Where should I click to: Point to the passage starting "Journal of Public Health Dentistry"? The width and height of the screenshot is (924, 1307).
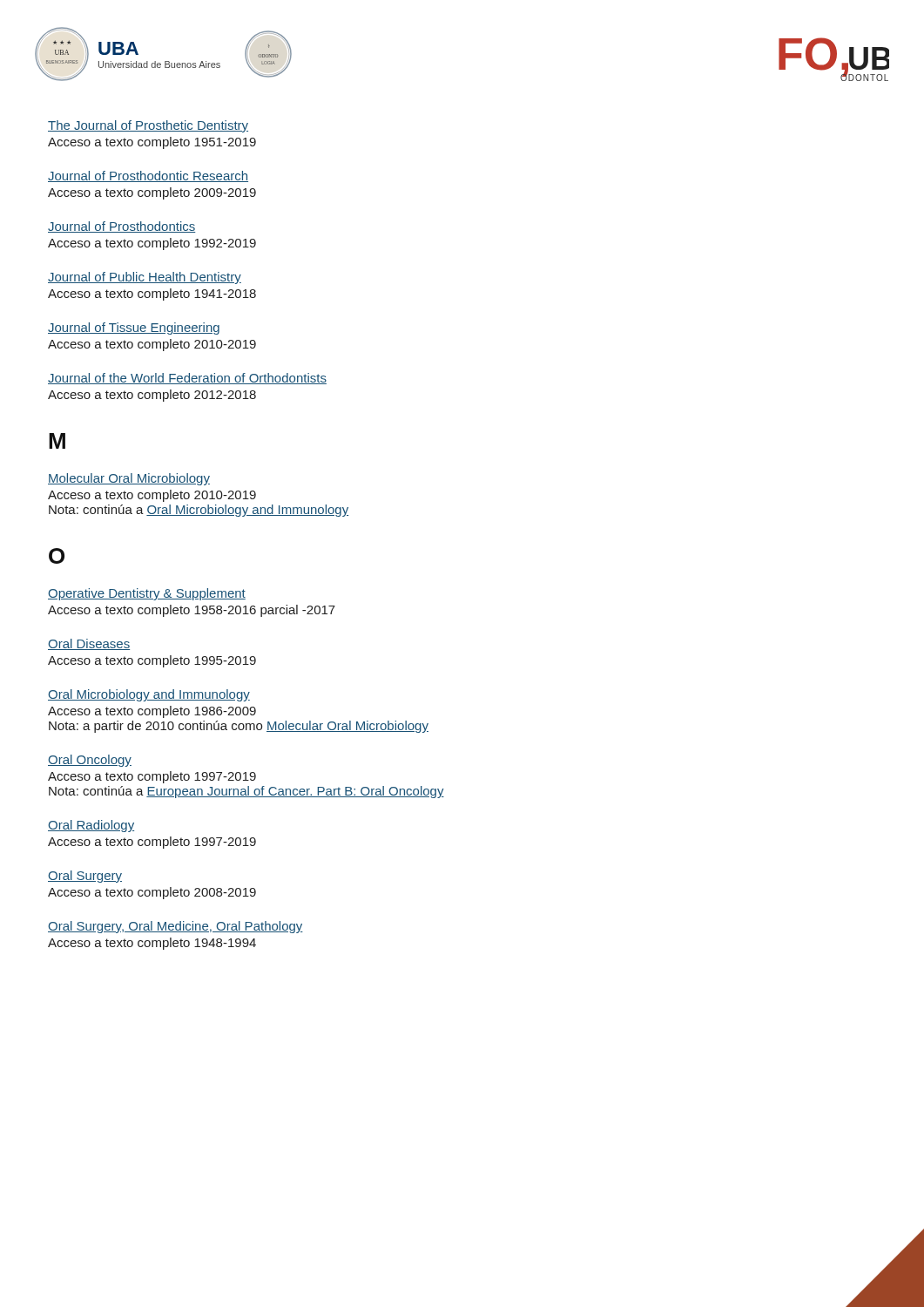[145, 278]
